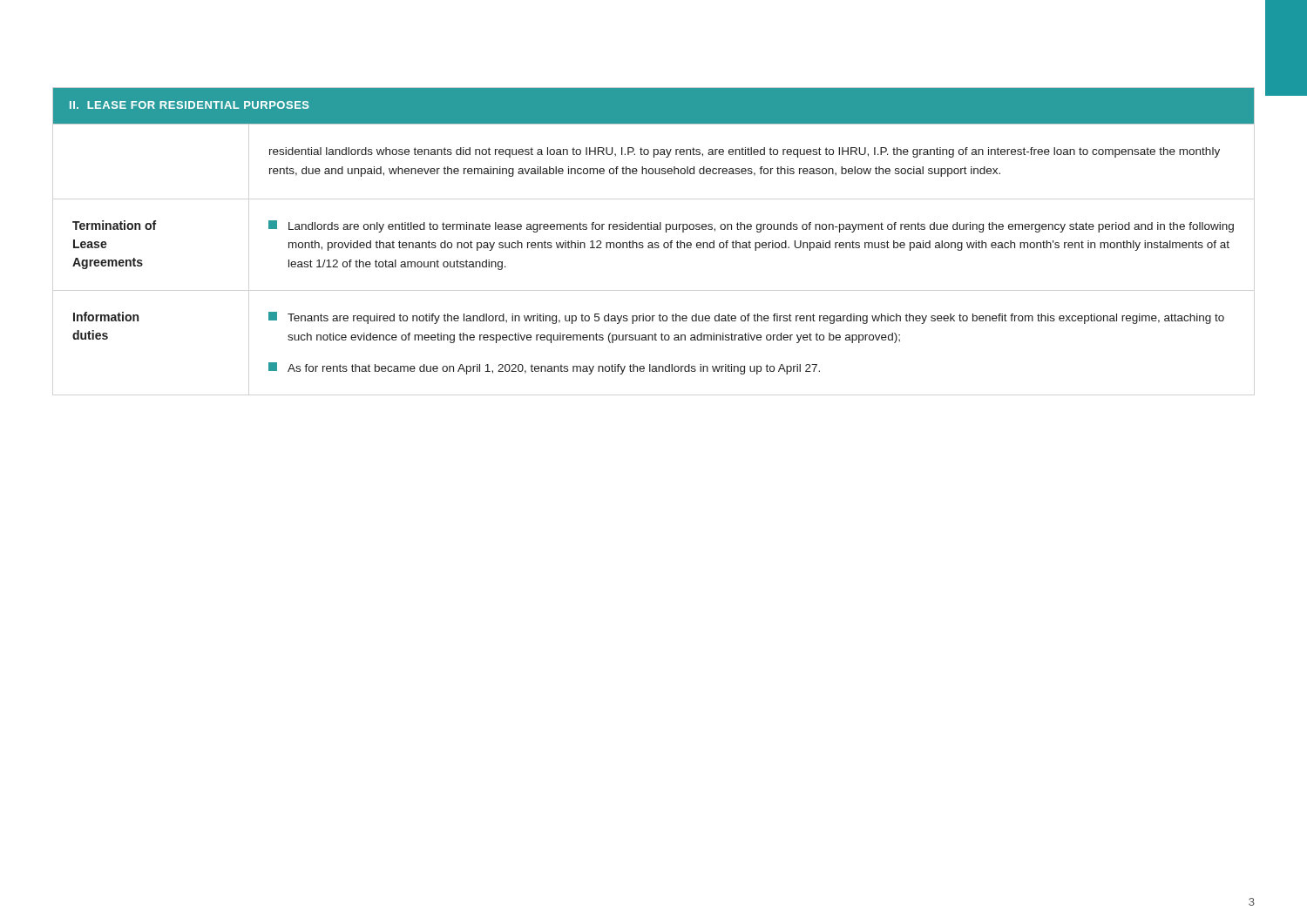Locate the block of text that opens with "Tenants are required"

pos(752,327)
